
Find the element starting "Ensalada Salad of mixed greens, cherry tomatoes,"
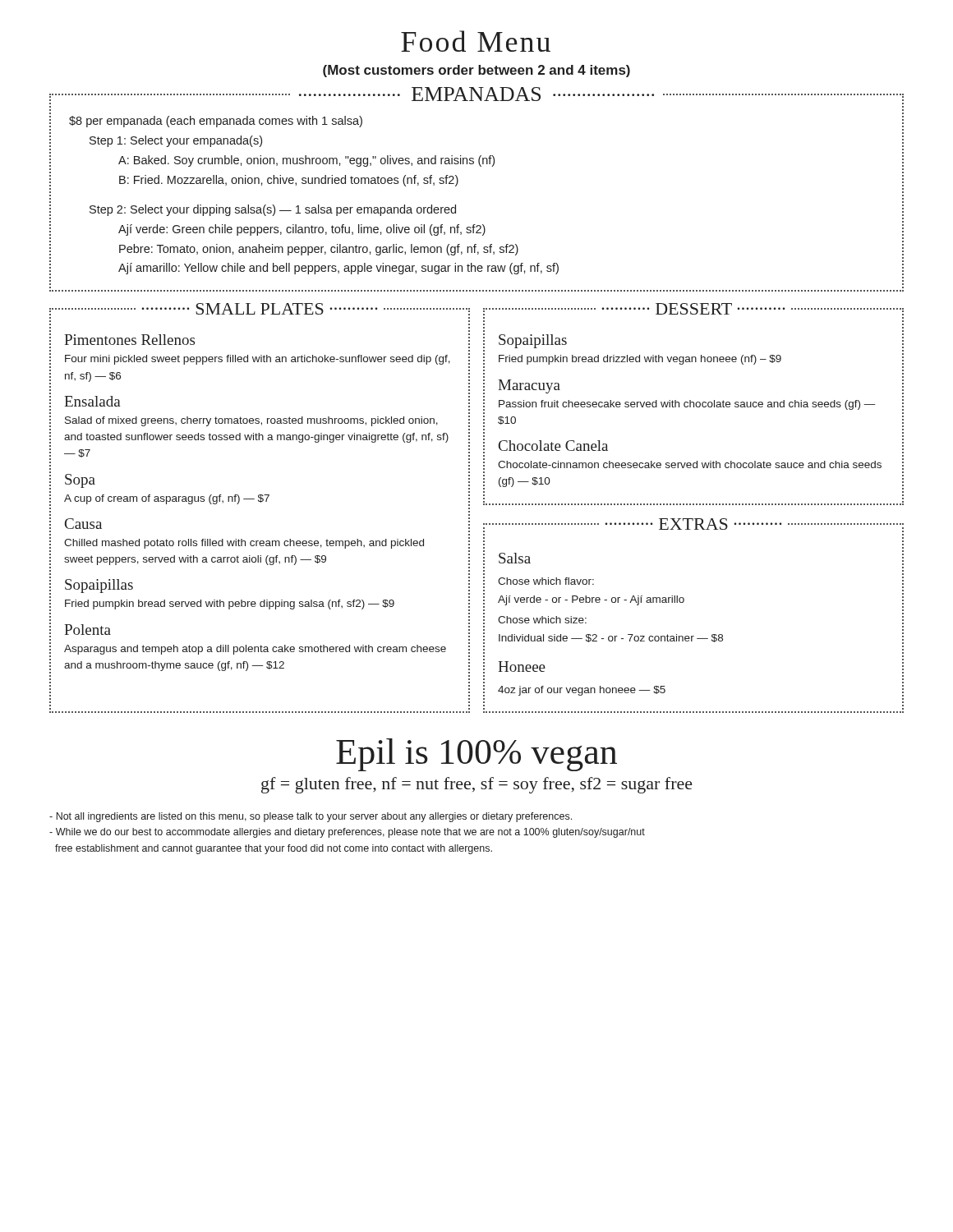click(x=260, y=427)
